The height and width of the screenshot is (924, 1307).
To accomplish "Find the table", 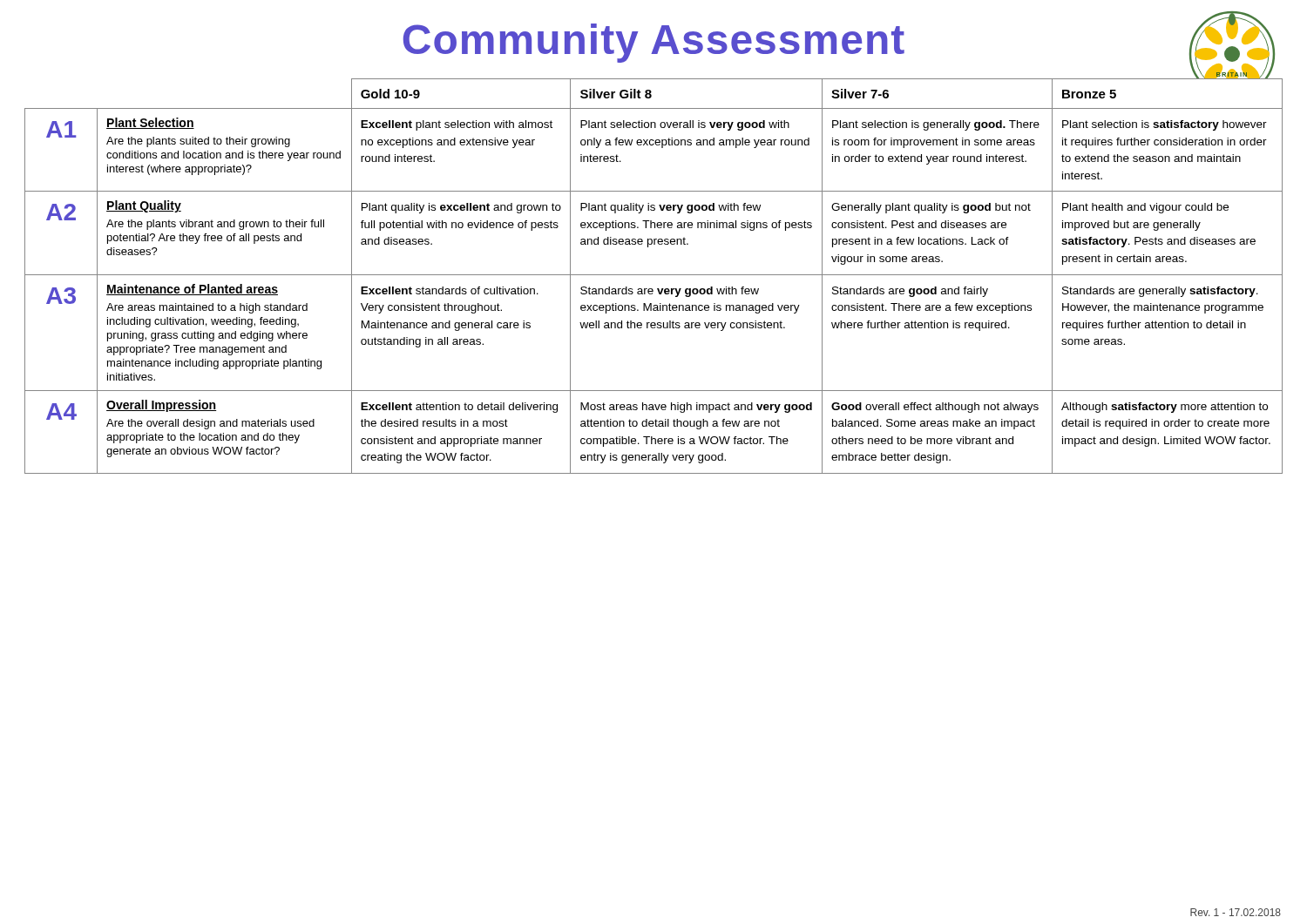I will [x=654, y=488].
